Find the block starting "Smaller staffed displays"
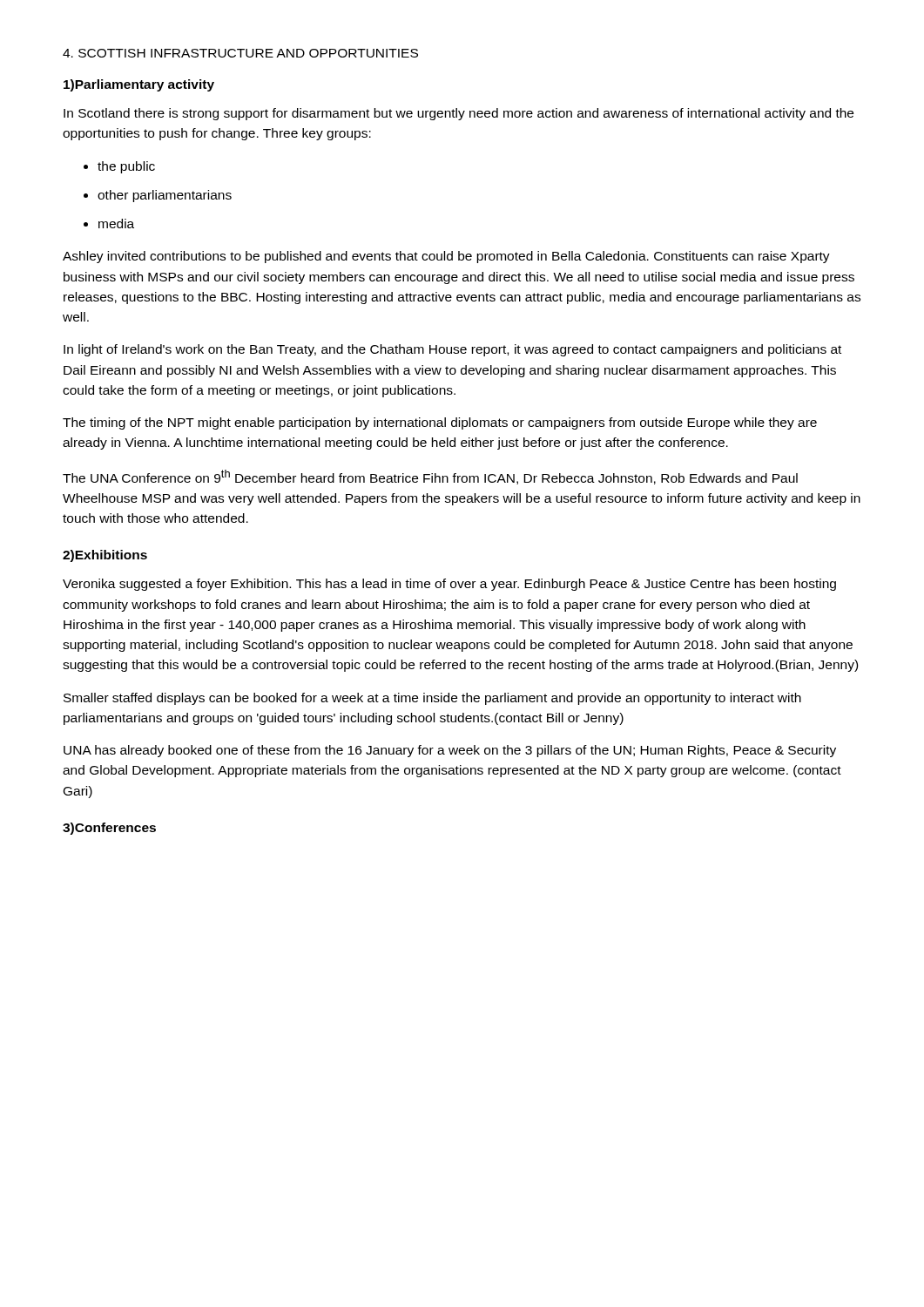 [432, 707]
